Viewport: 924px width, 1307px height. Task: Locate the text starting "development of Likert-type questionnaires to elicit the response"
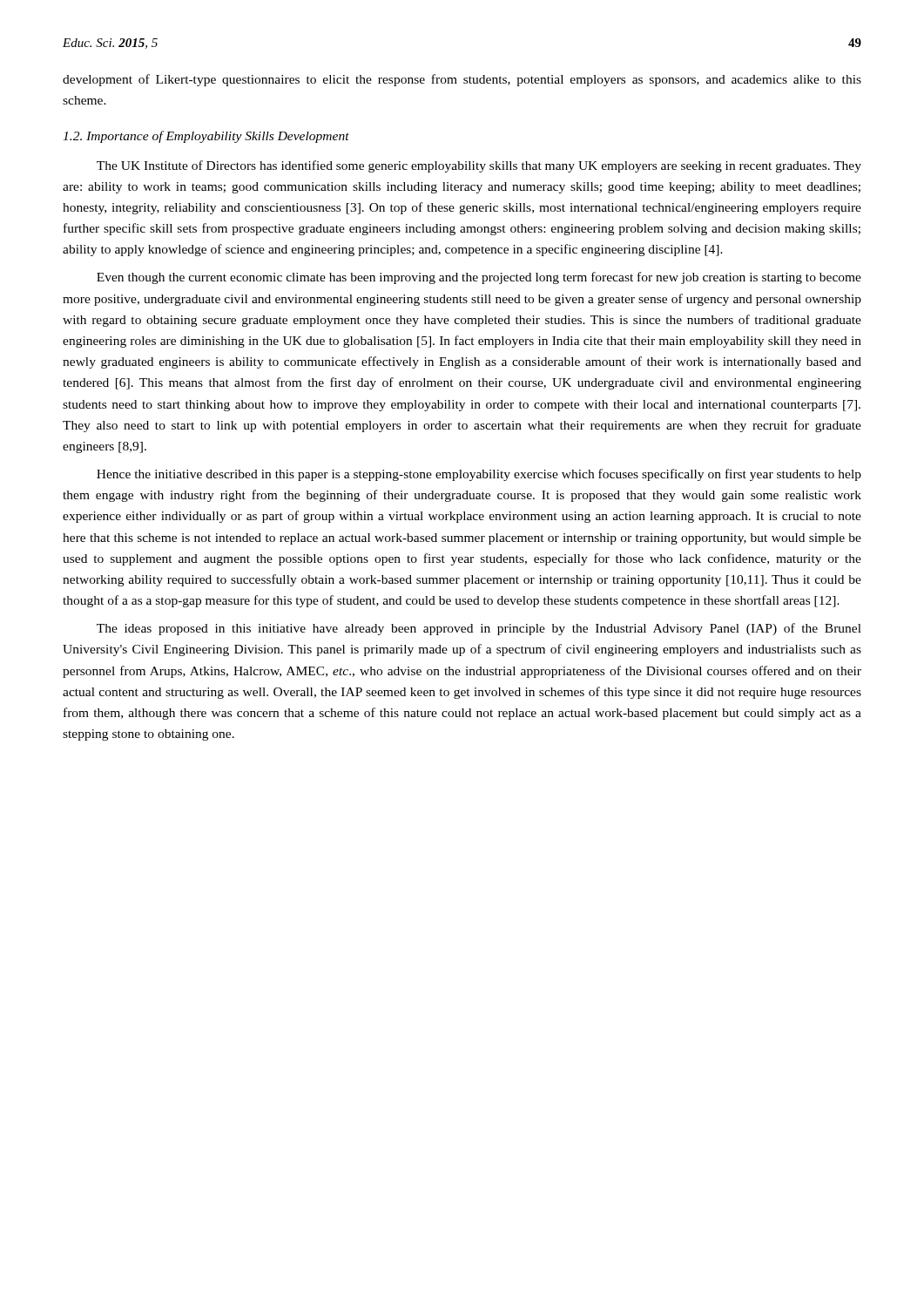462,90
